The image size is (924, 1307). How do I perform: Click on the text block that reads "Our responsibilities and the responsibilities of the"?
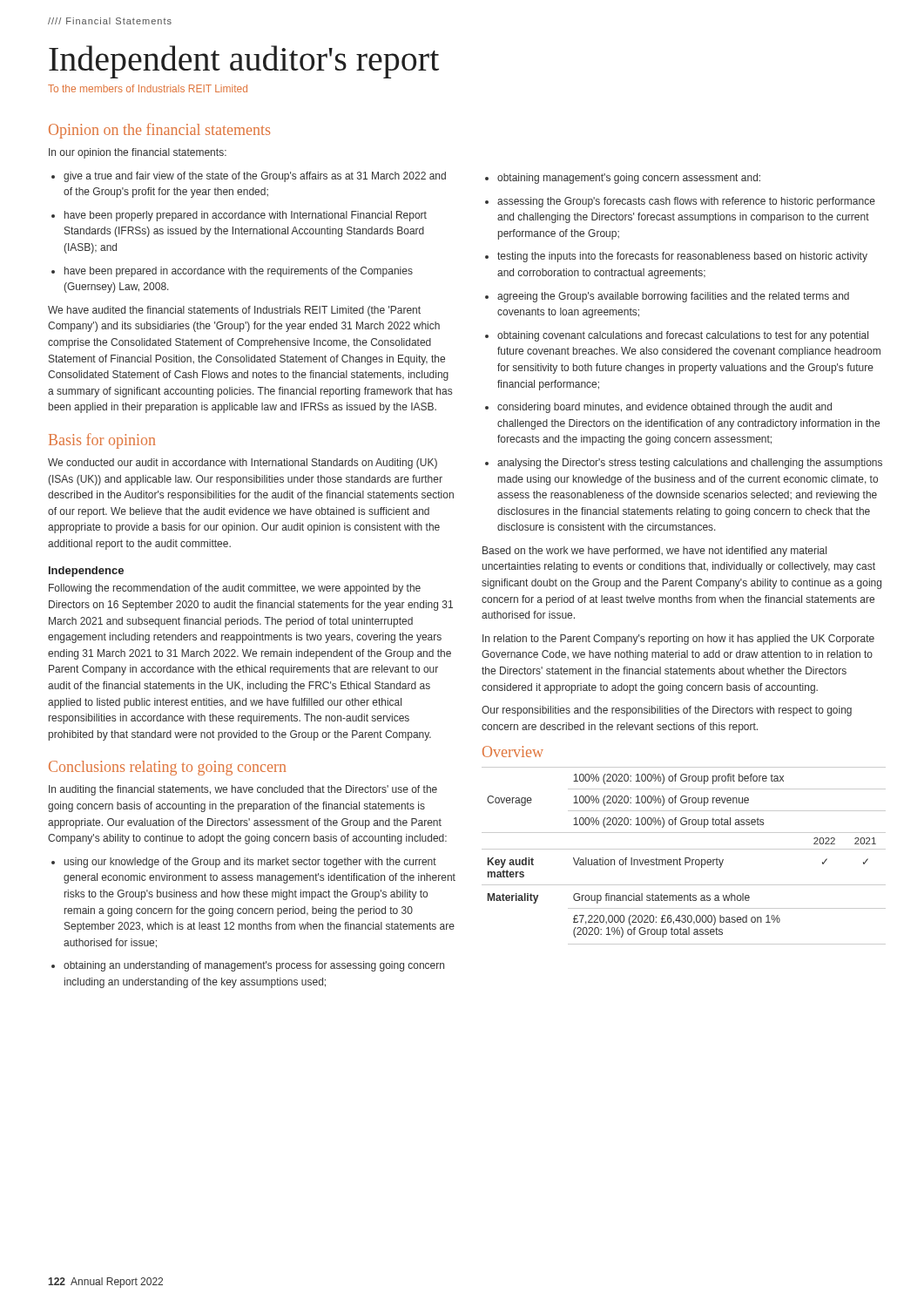click(684, 719)
